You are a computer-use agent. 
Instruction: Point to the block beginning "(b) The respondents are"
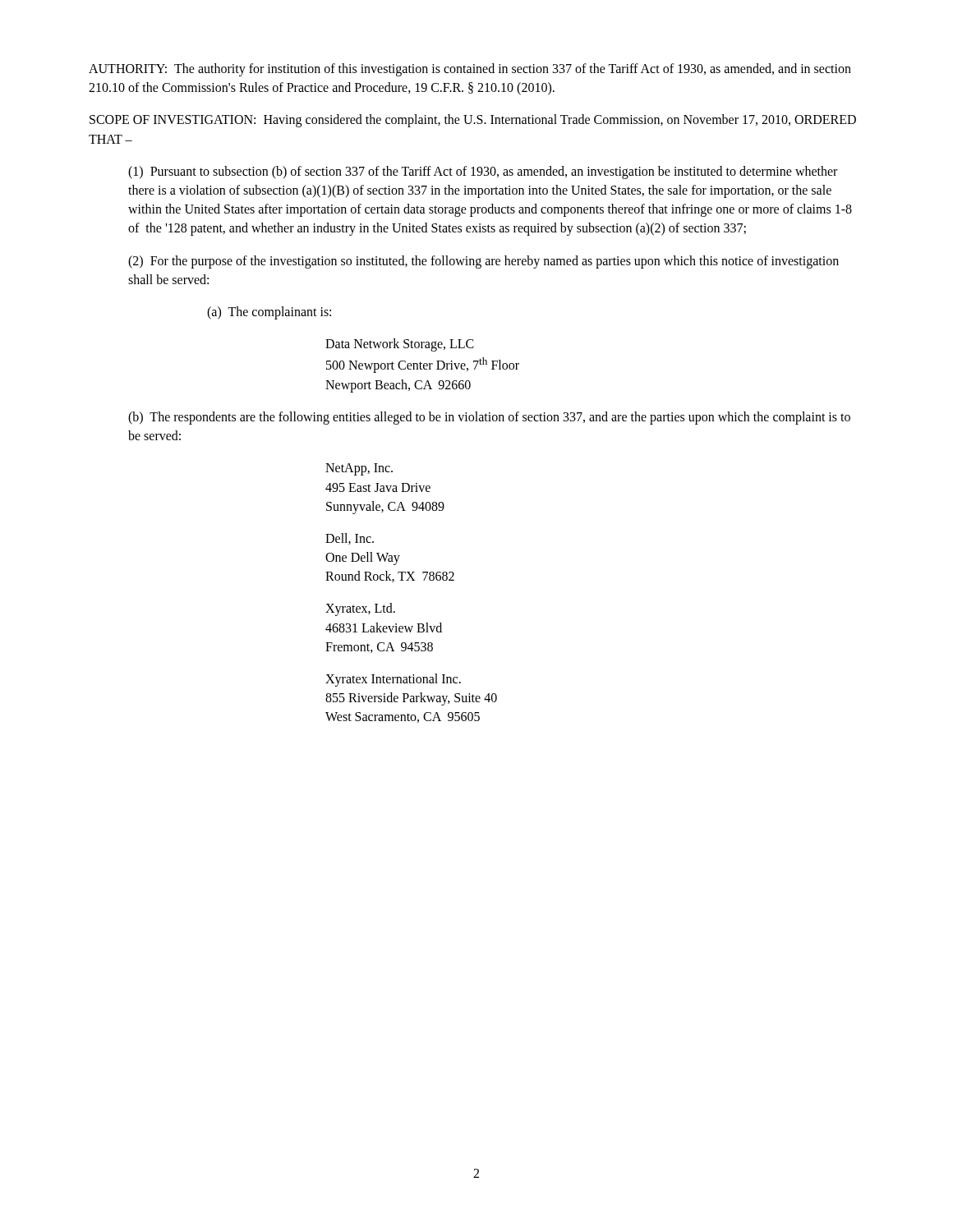pyautogui.click(x=489, y=426)
